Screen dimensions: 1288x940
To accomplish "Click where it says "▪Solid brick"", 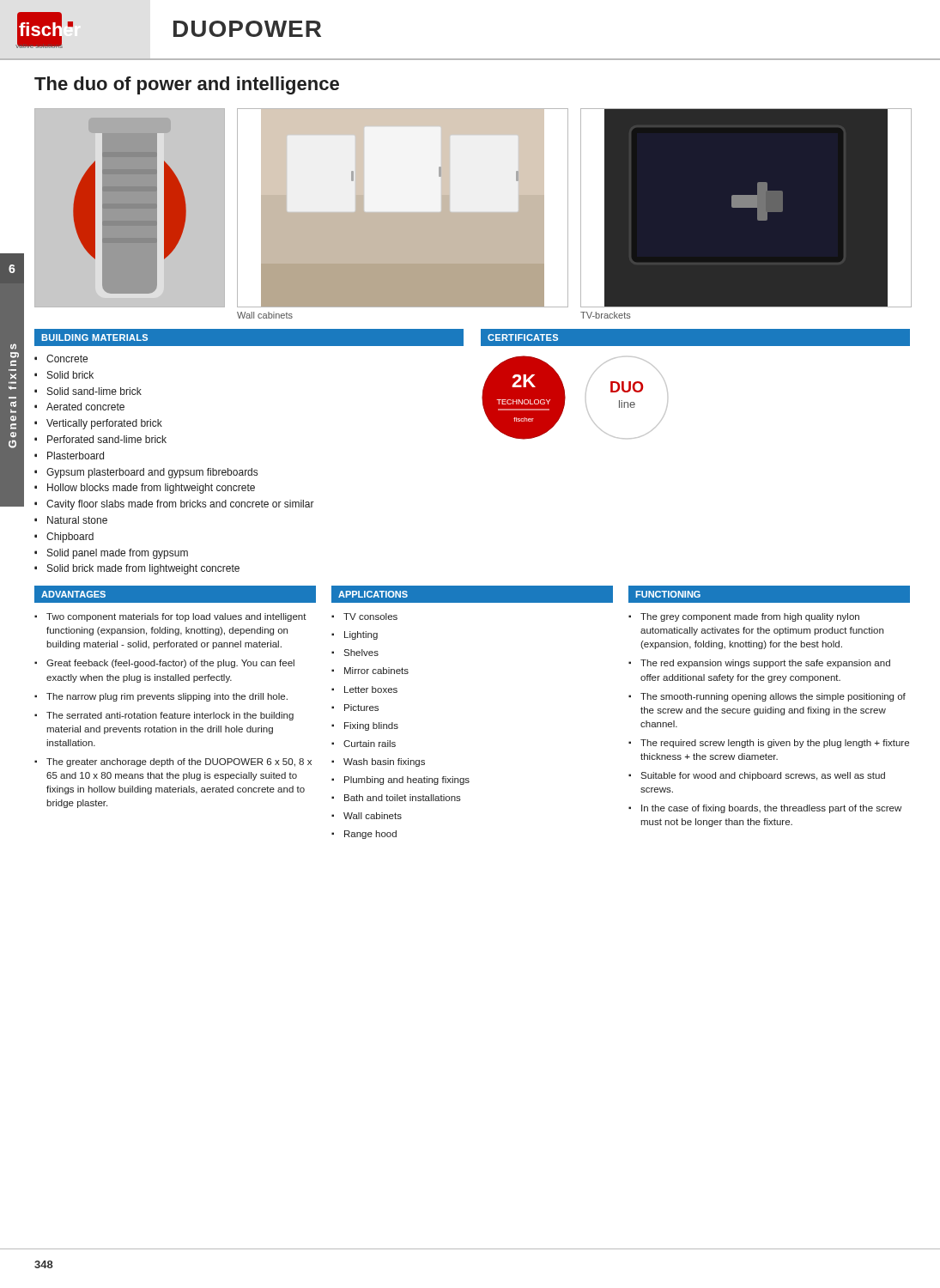I will click(x=64, y=375).
